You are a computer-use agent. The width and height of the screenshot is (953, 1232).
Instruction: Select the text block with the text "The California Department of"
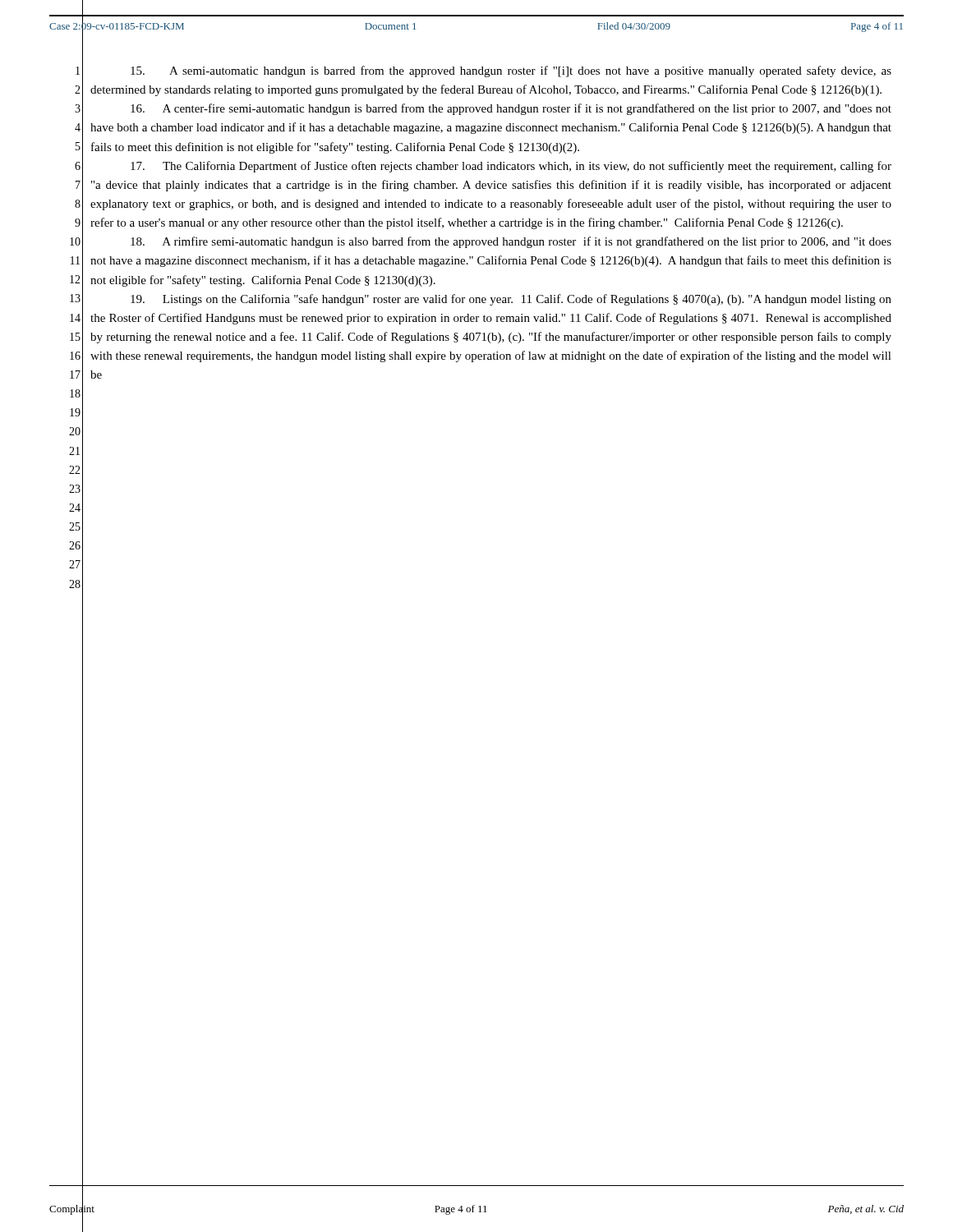click(491, 194)
